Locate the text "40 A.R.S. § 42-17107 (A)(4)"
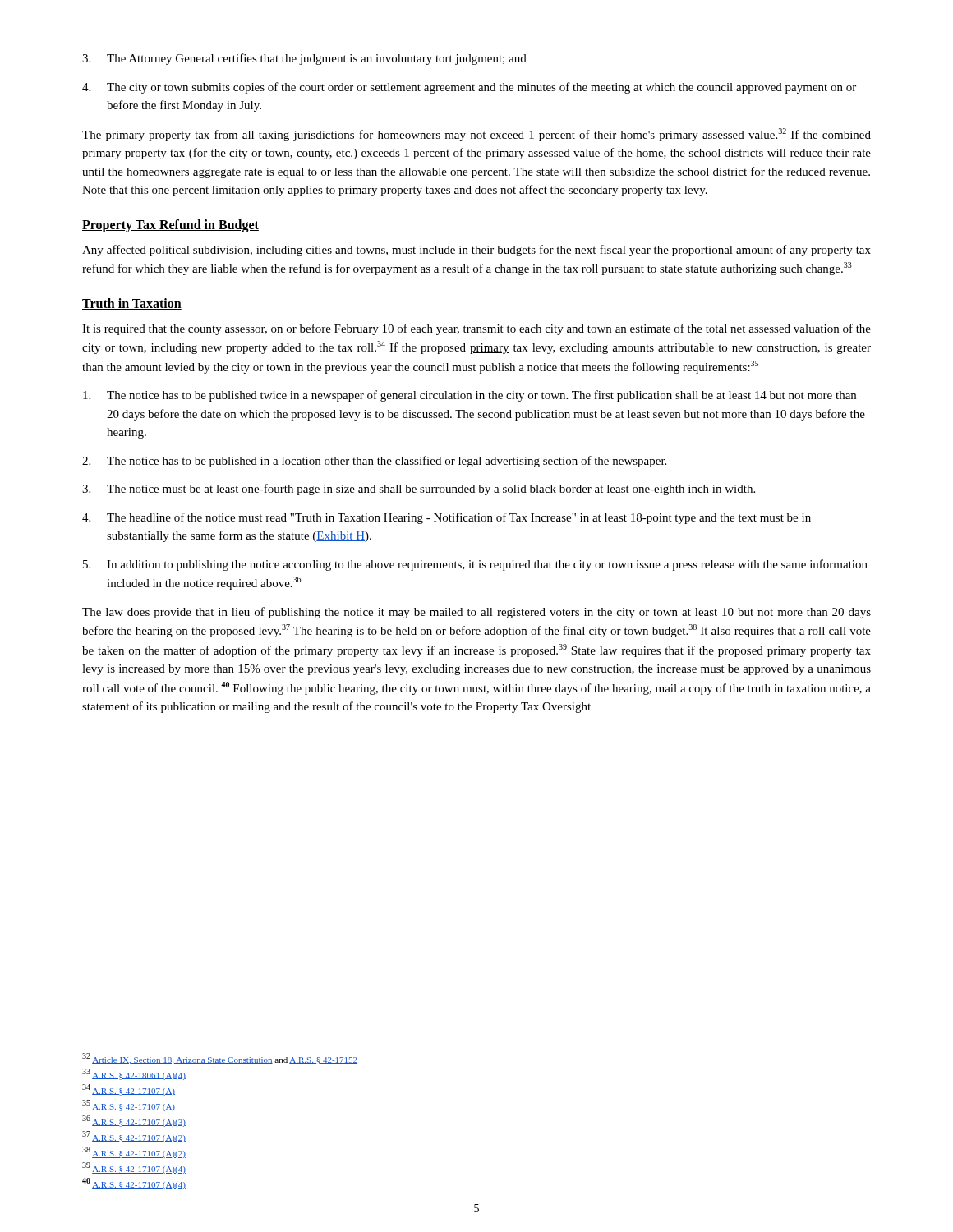This screenshot has height=1232, width=953. pyautogui.click(x=134, y=1183)
